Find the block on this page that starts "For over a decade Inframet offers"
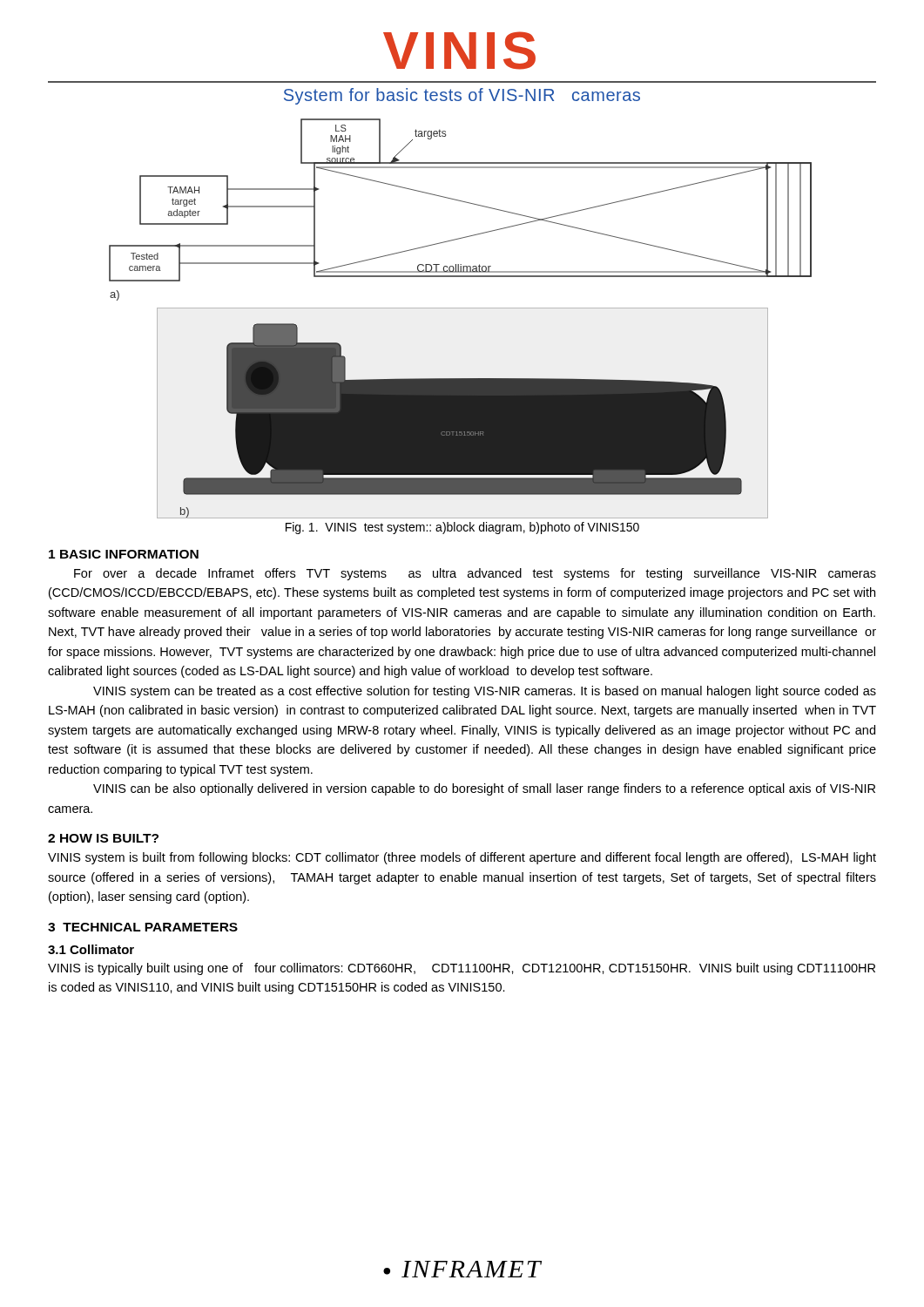This screenshot has height=1307, width=924. (x=462, y=691)
